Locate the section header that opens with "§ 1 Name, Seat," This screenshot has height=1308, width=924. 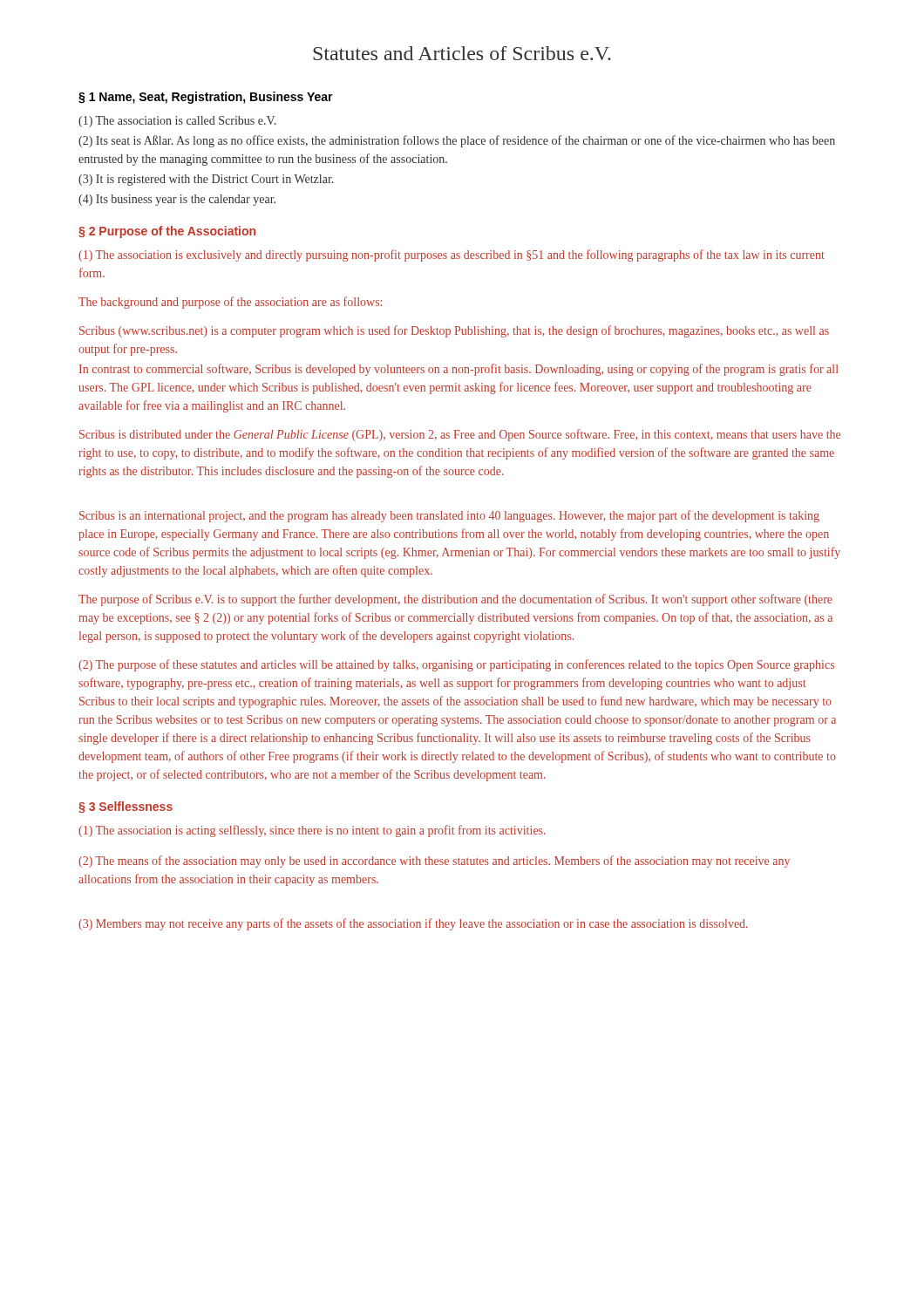[205, 97]
